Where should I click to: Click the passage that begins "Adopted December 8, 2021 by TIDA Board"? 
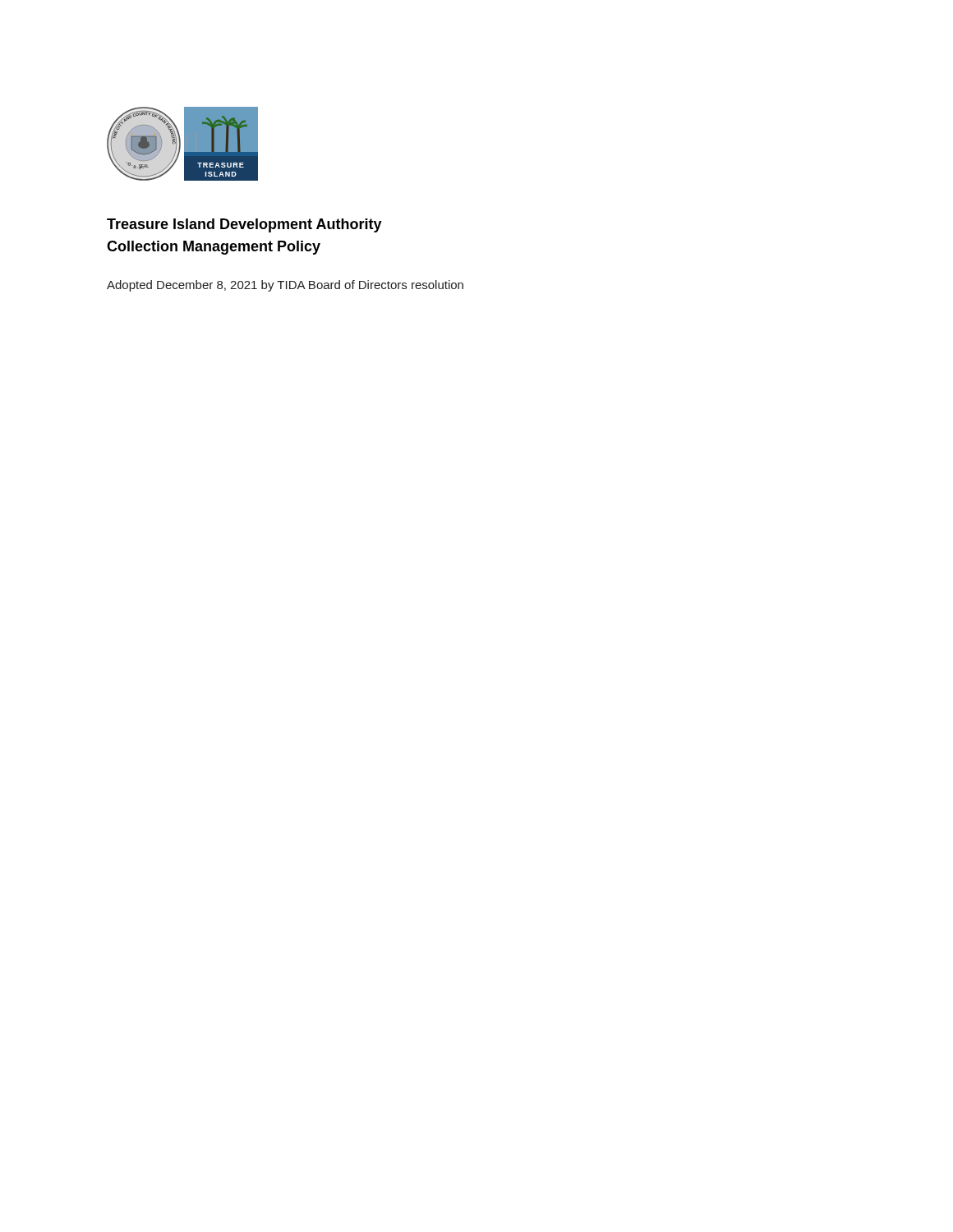285,285
